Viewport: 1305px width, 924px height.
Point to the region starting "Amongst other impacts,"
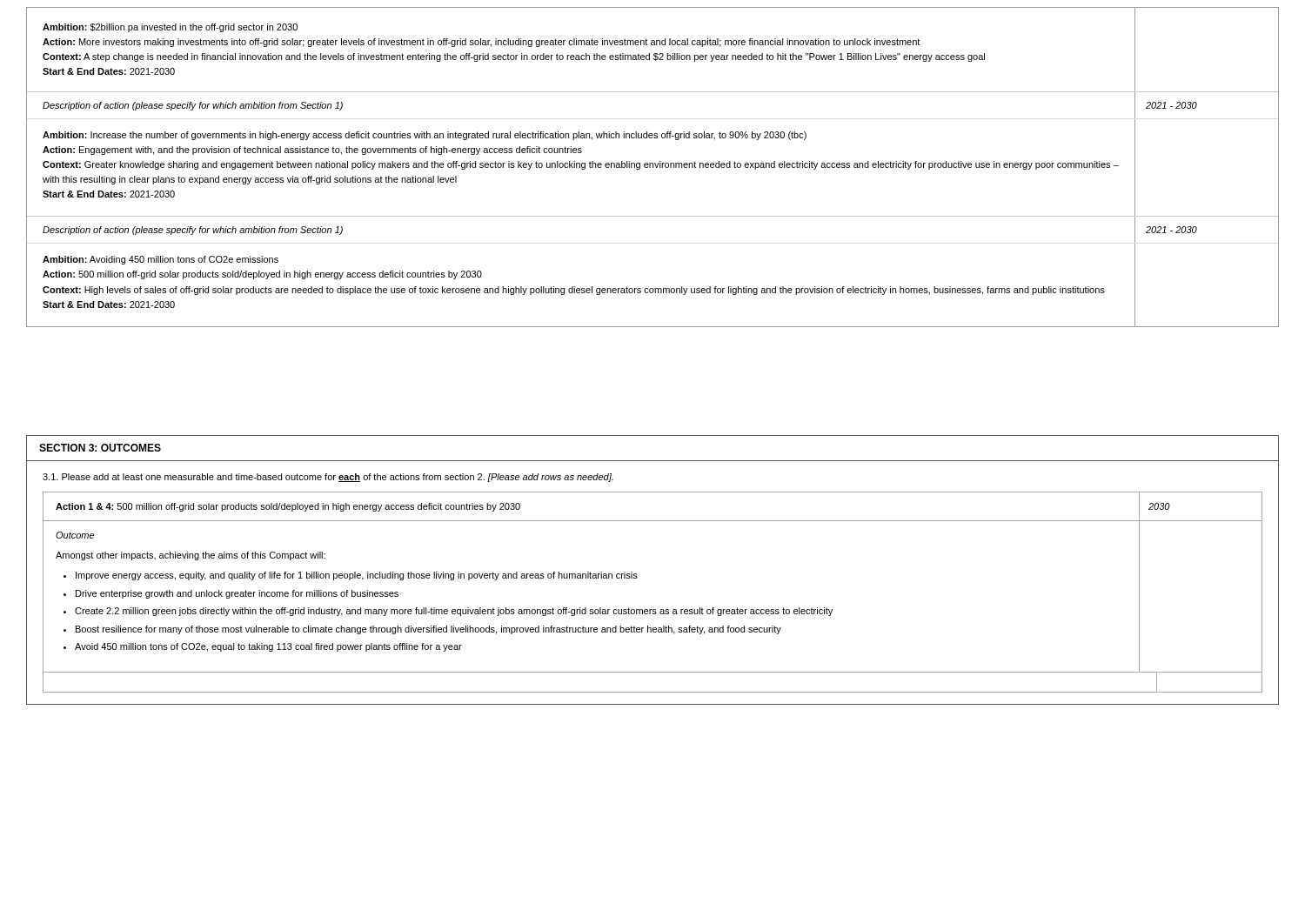point(191,555)
